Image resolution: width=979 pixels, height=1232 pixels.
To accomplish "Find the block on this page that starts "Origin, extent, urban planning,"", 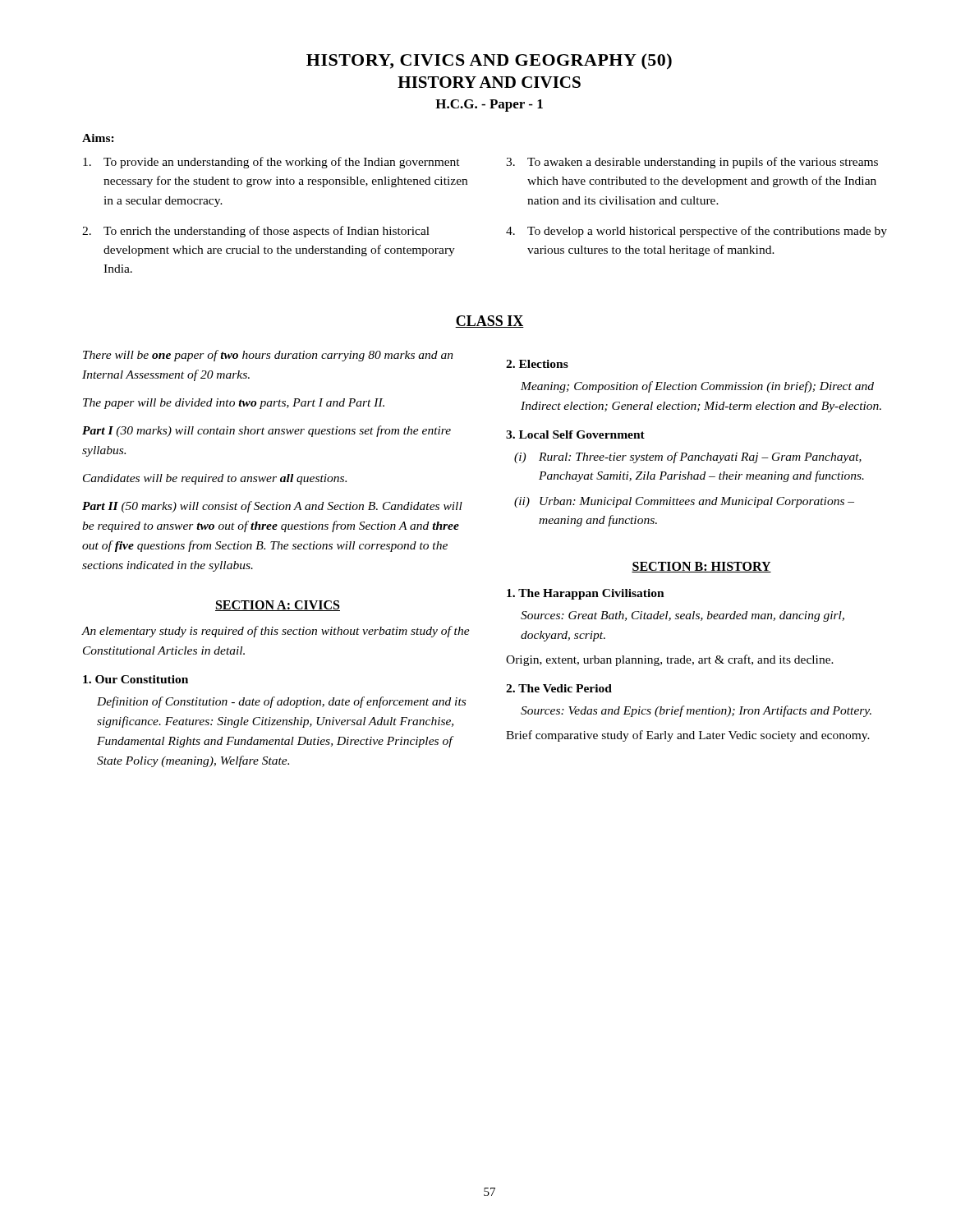I will (x=670, y=659).
